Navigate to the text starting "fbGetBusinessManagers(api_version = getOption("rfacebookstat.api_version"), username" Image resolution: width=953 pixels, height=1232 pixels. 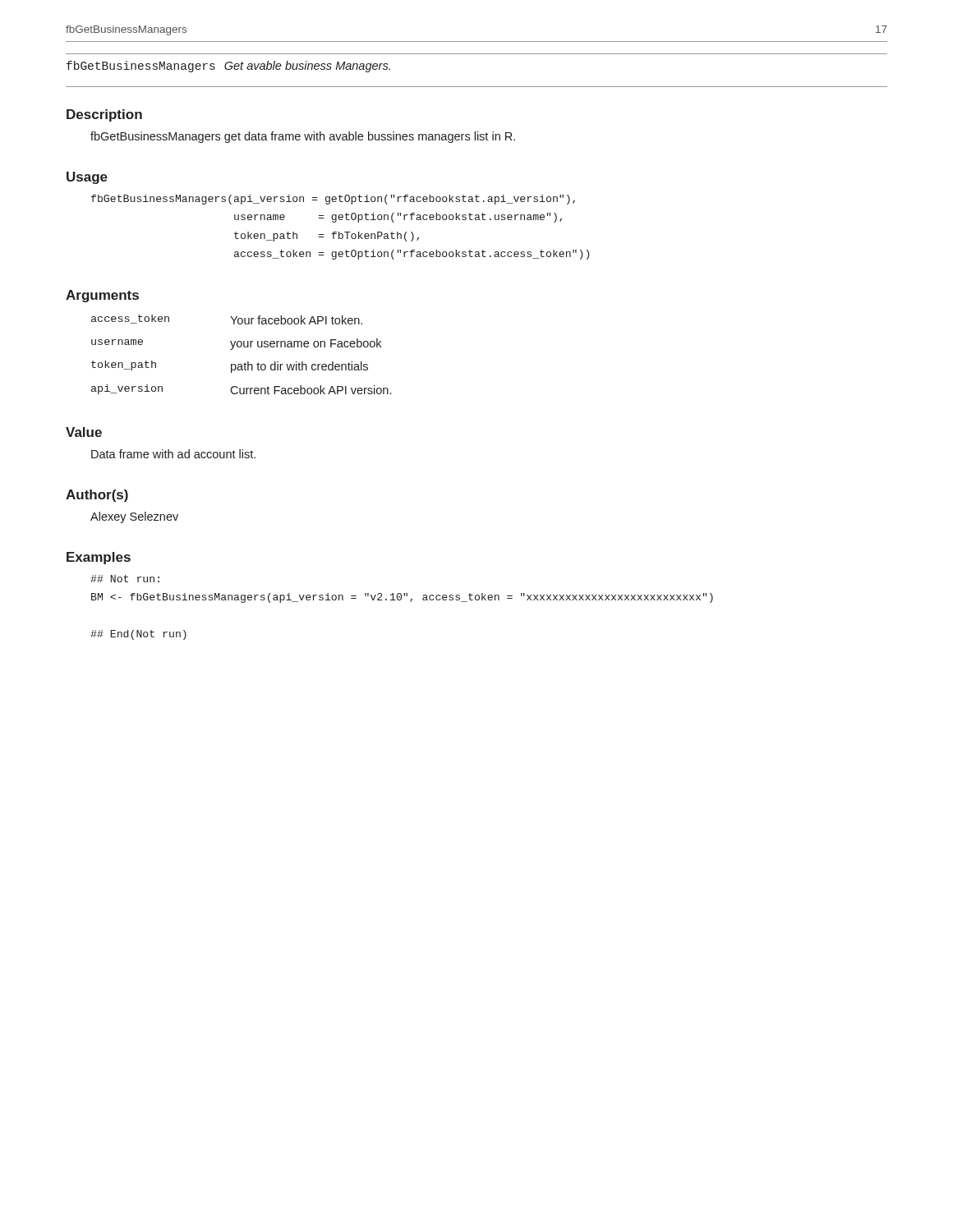(x=341, y=227)
